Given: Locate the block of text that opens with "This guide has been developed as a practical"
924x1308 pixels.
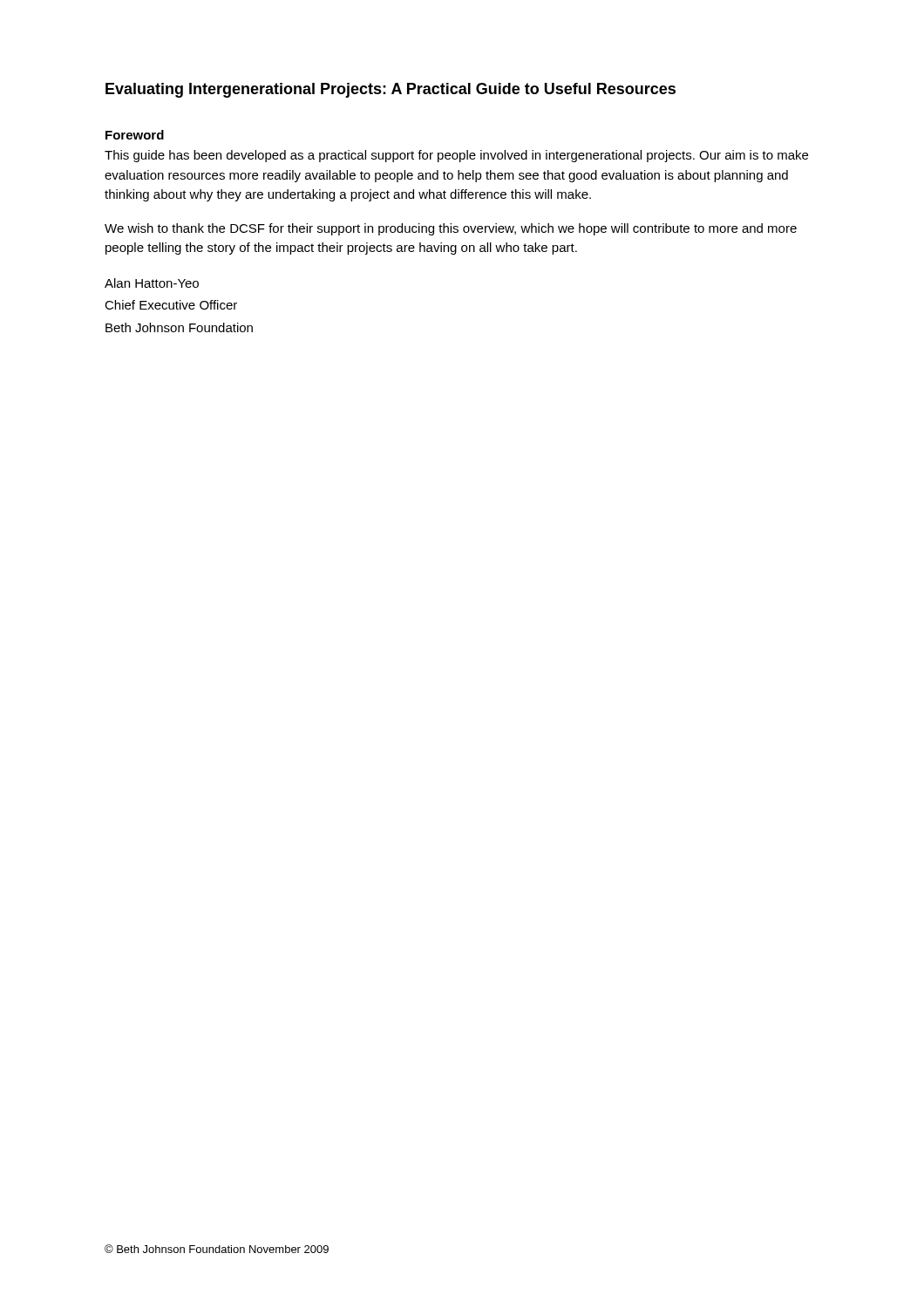Looking at the screenshot, I should (457, 175).
